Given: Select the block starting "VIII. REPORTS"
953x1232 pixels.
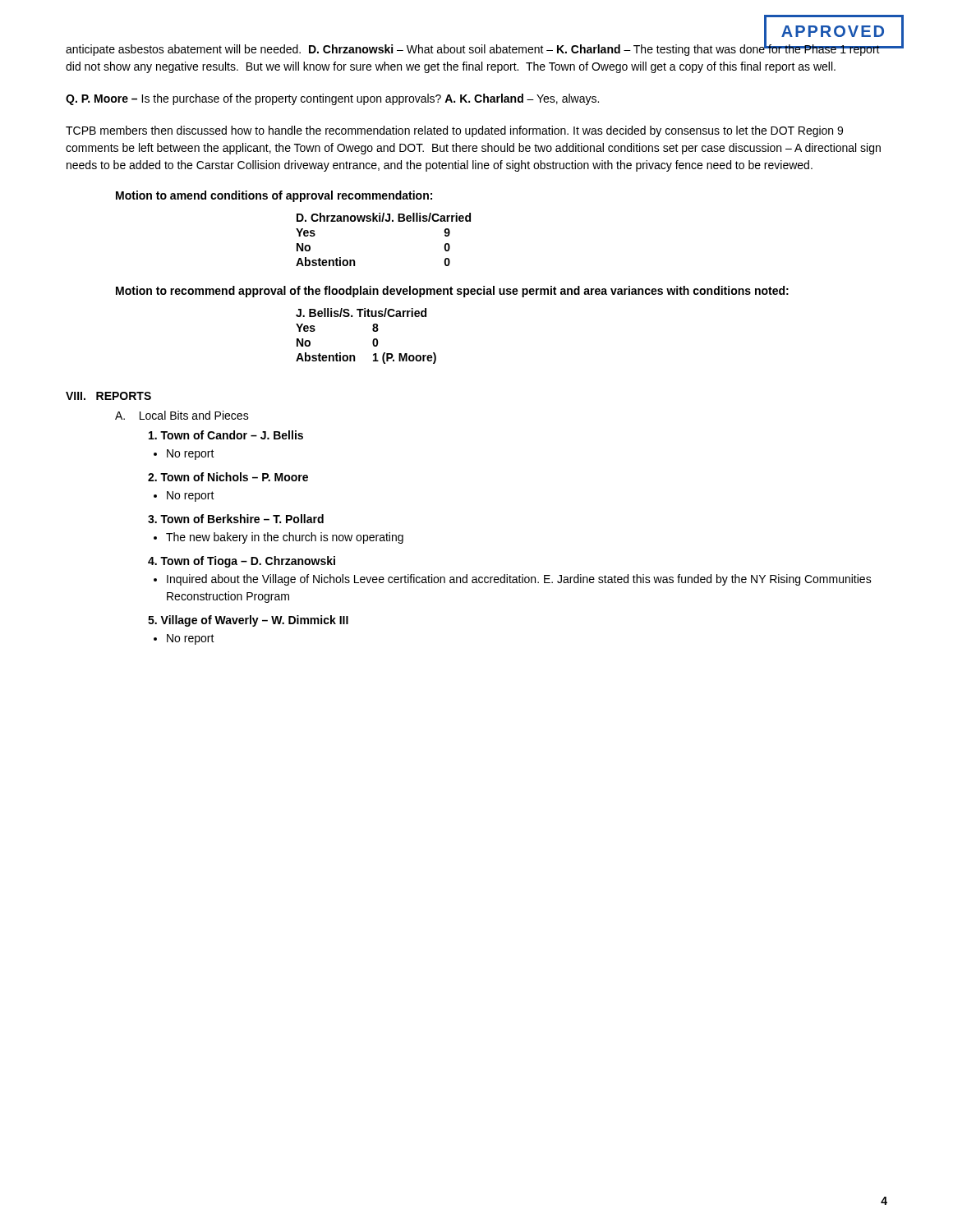Looking at the screenshot, I should coord(109,396).
